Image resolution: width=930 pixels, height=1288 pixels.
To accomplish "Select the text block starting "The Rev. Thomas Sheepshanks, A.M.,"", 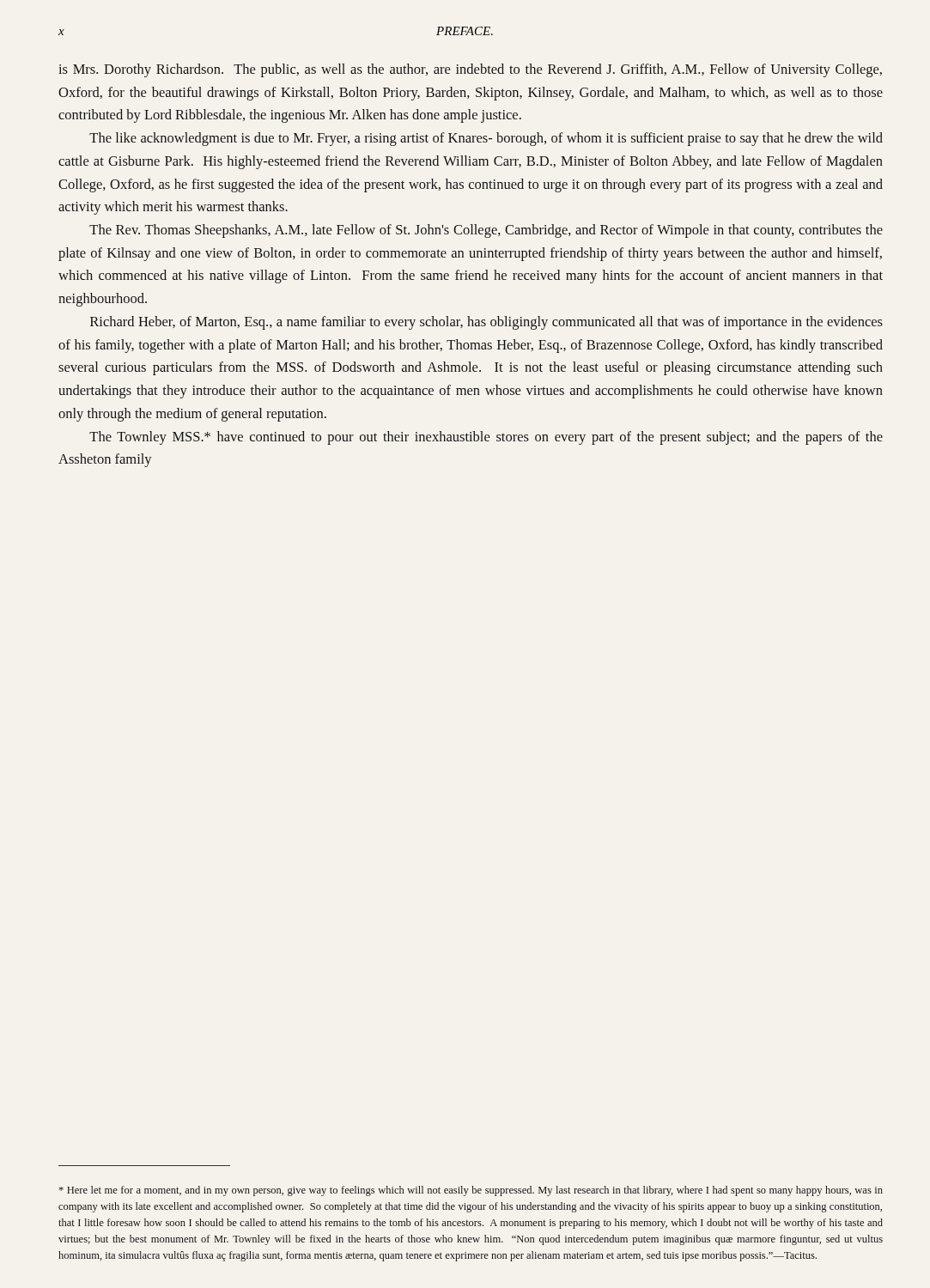I will 471,265.
